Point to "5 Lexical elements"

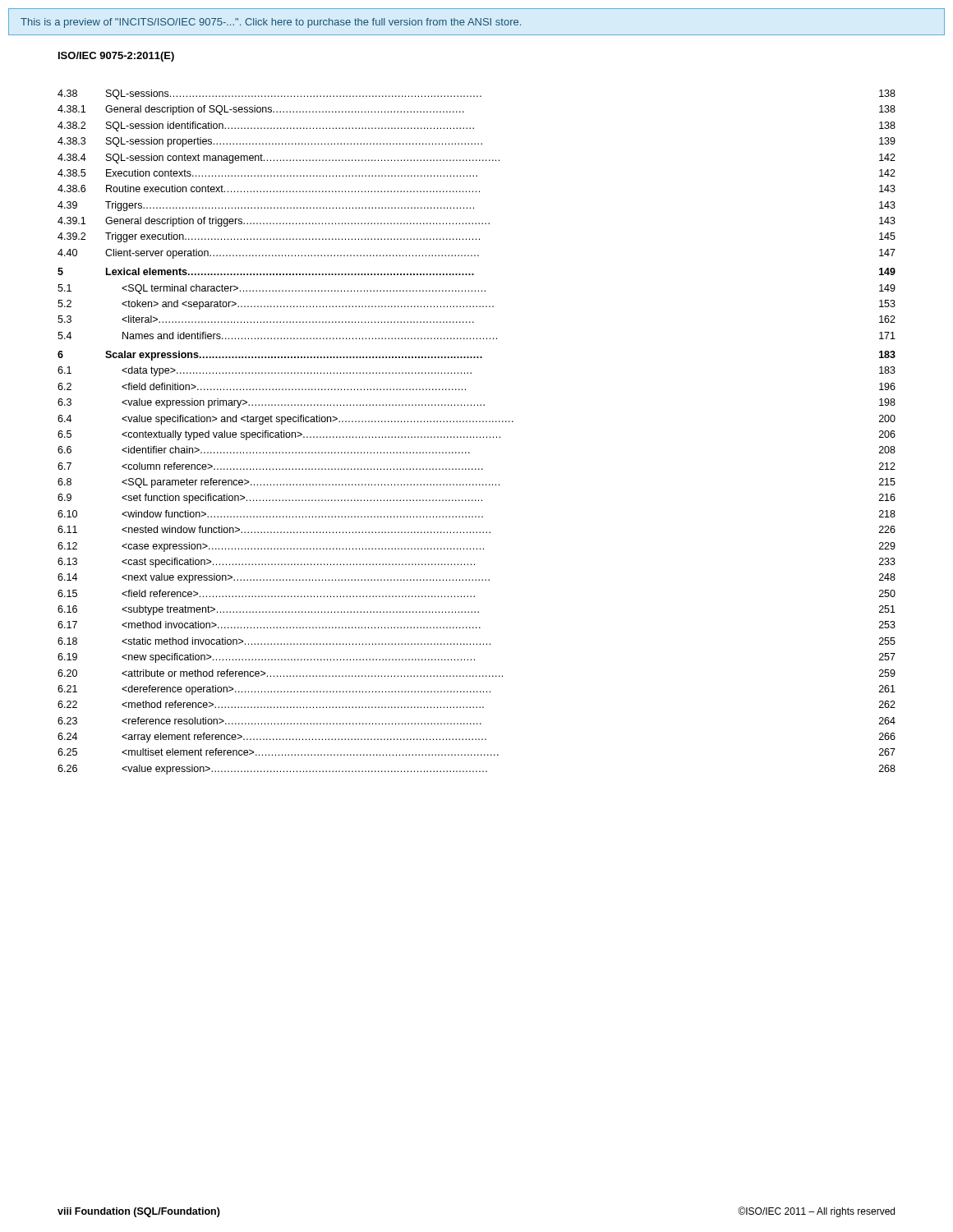click(x=476, y=273)
